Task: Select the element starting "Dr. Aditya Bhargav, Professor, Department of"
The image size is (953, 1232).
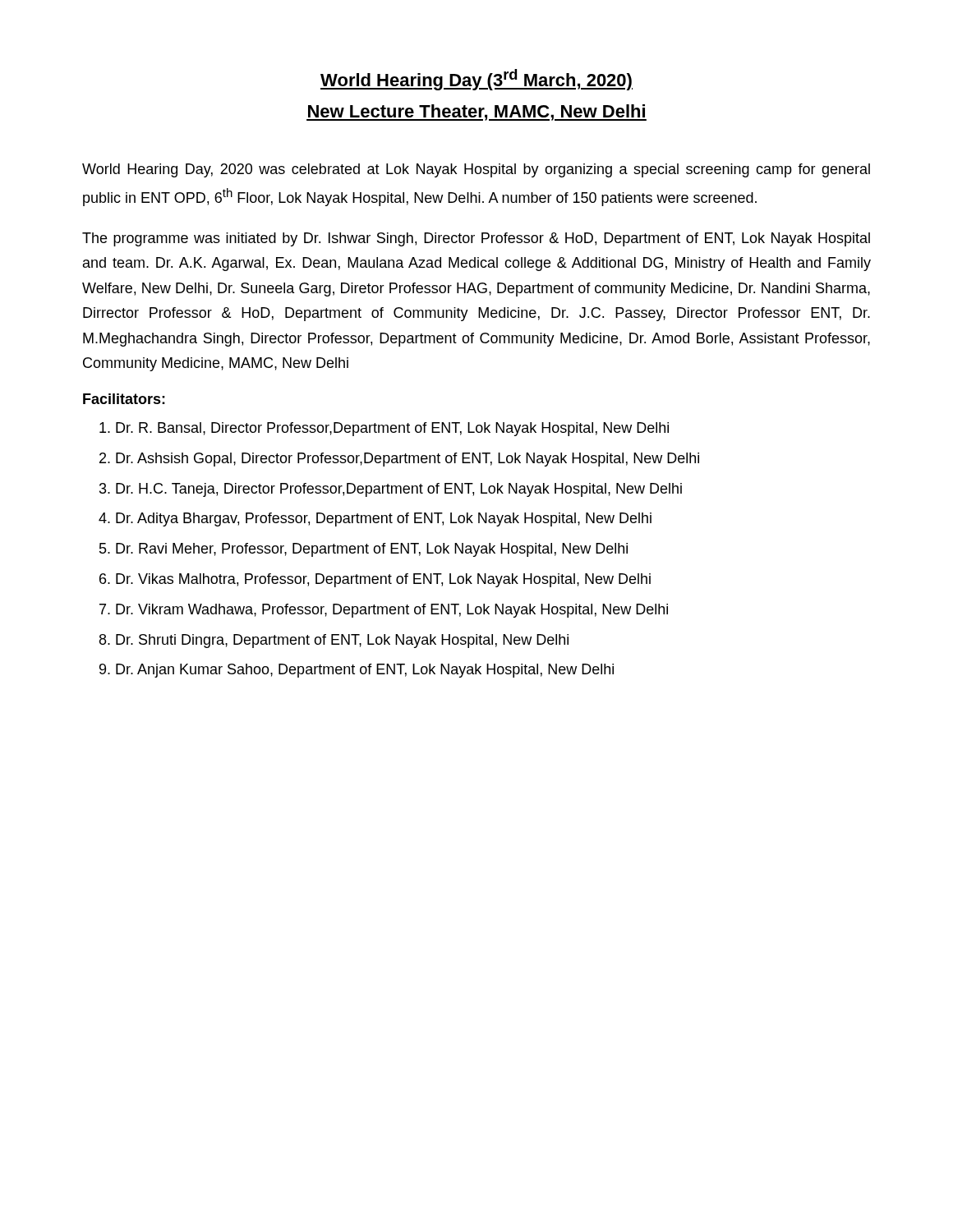Action: point(493,519)
